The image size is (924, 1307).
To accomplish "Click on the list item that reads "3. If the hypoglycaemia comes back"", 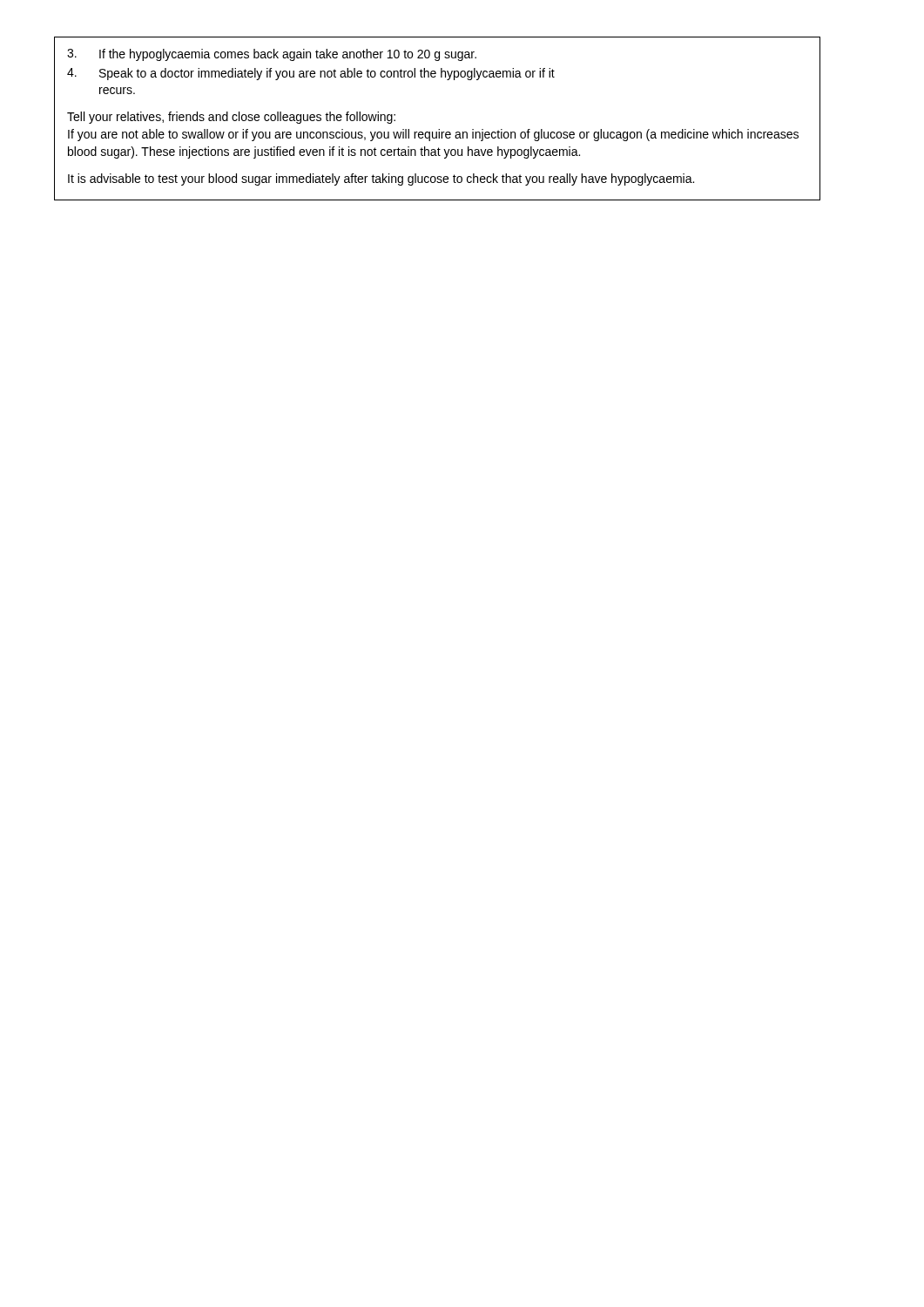I will [x=437, y=55].
